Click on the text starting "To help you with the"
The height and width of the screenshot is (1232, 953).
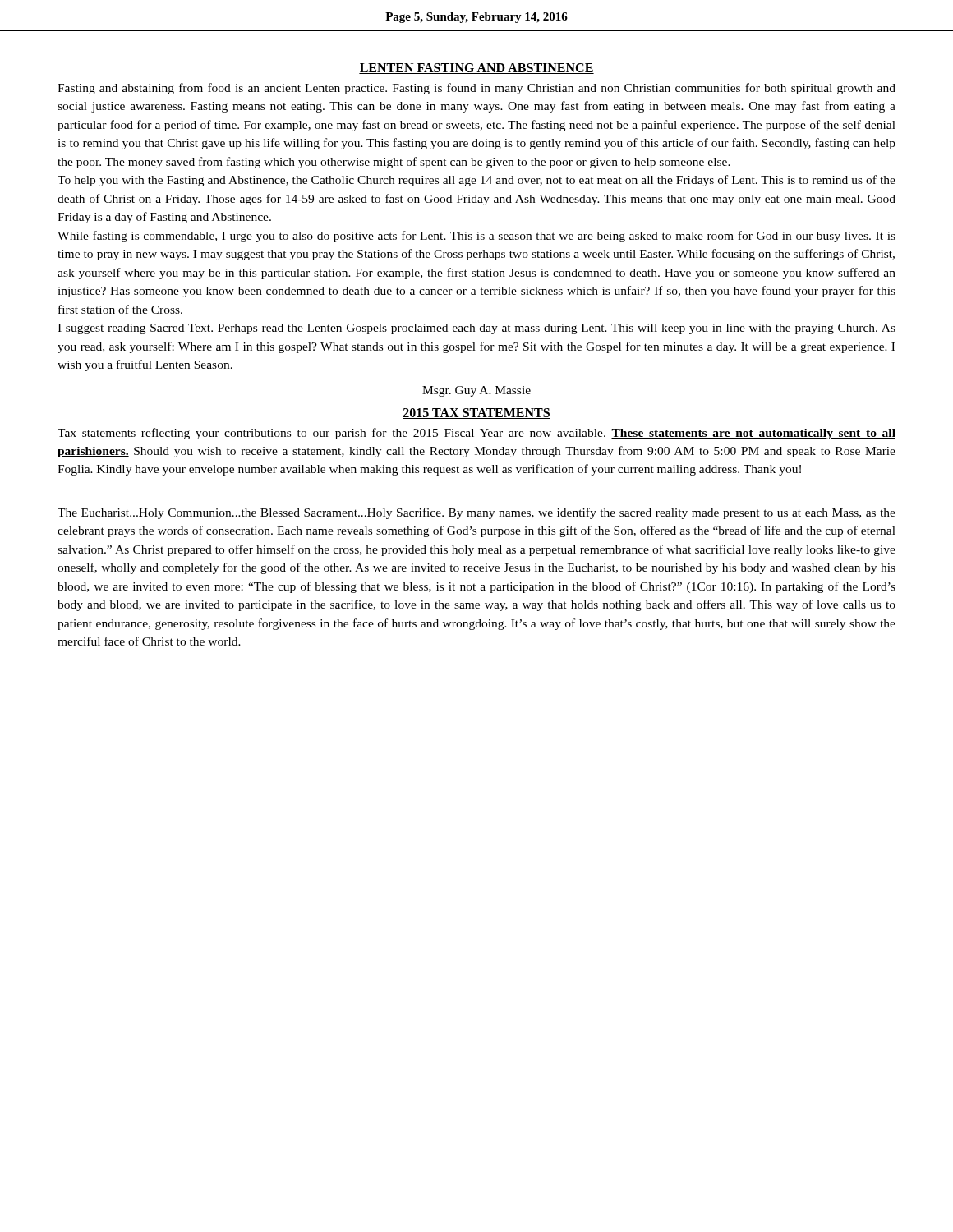click(x=476, y=198)
